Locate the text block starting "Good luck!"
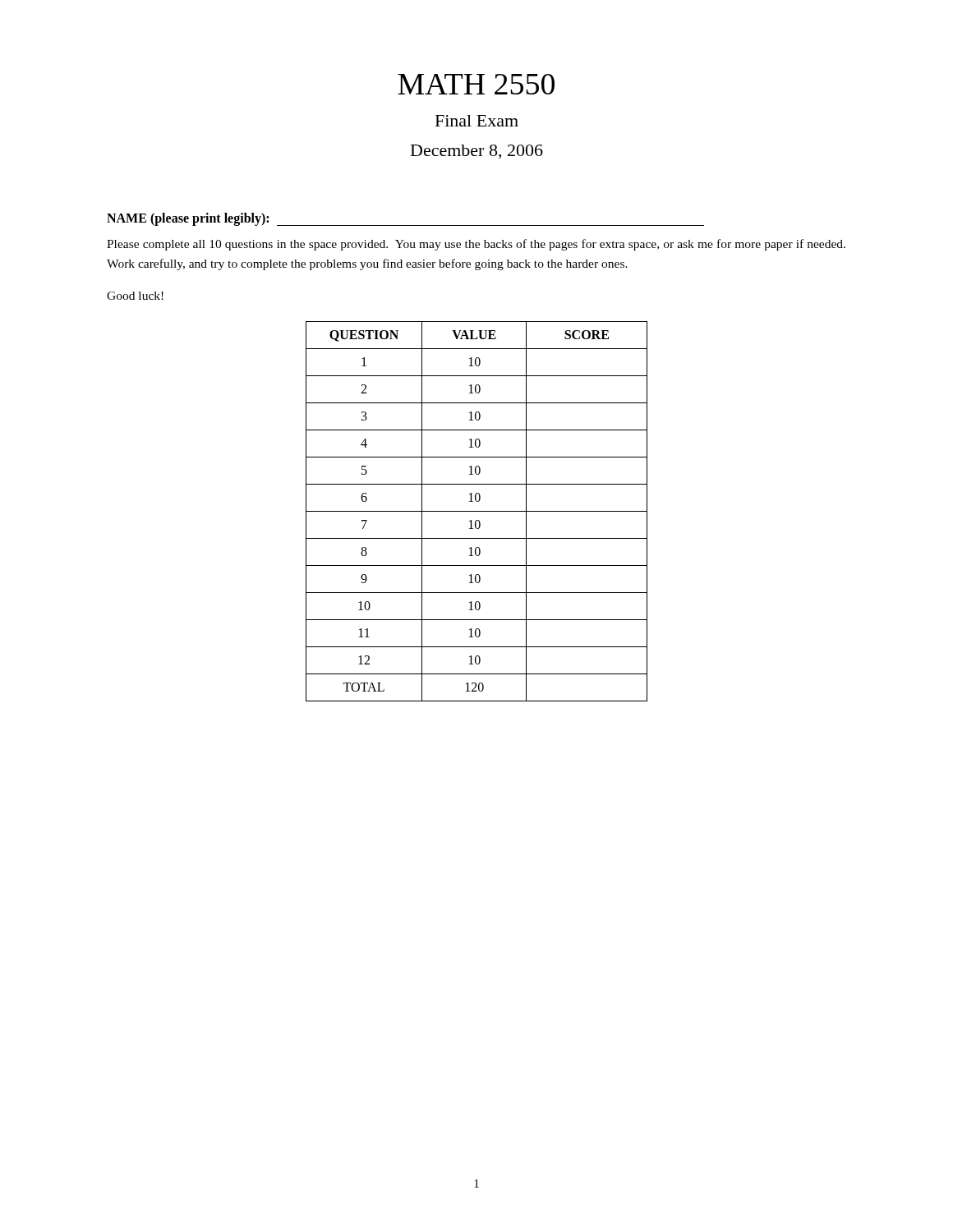The image size is (953, 1232). tap(136, 295)
